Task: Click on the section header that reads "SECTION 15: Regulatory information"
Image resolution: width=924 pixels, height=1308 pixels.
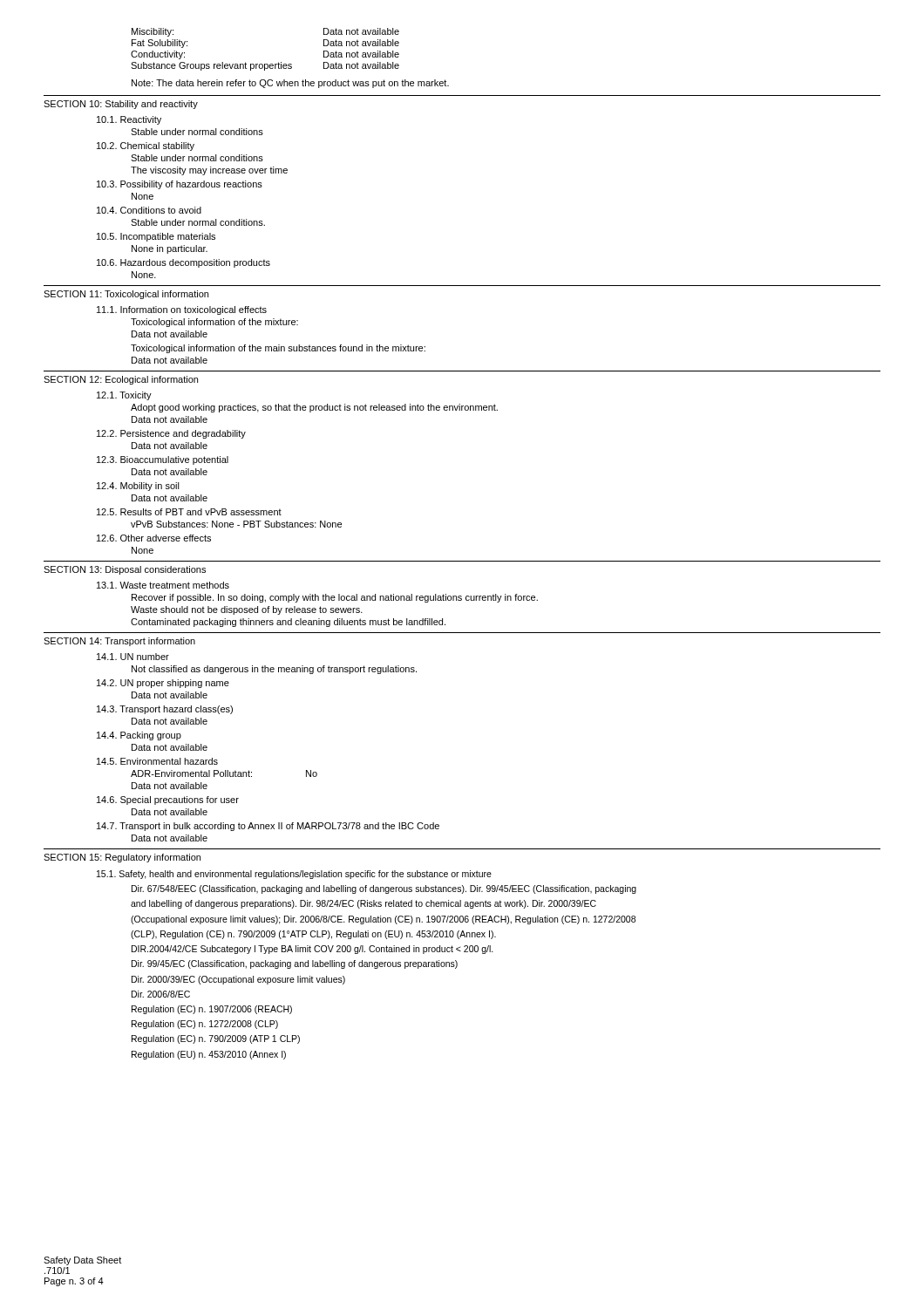Action: [x=462, y=855]
